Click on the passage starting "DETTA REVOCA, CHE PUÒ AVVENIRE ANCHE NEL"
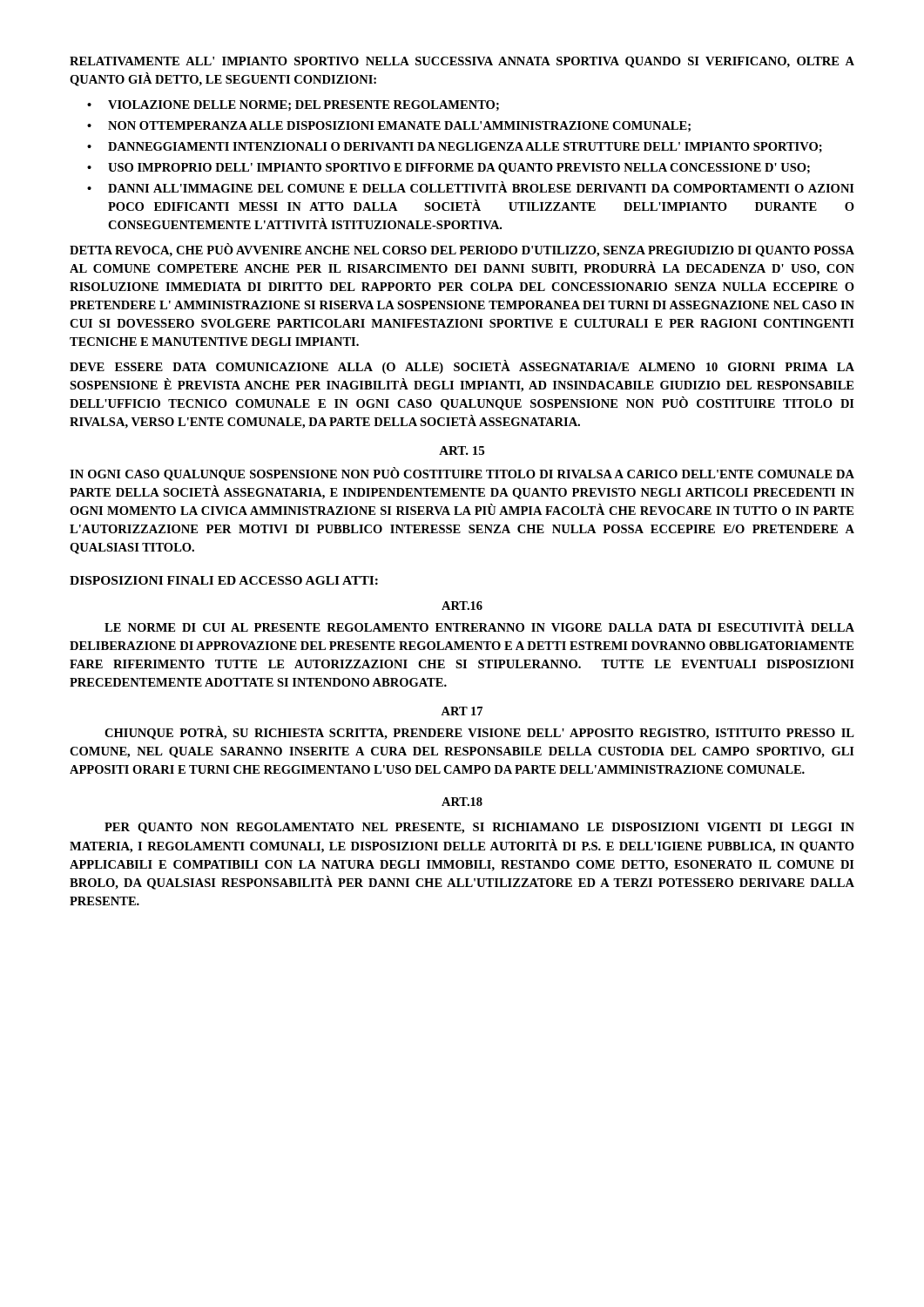The width and height of the screenshot is (924, 1307). [x=462, y=296]
